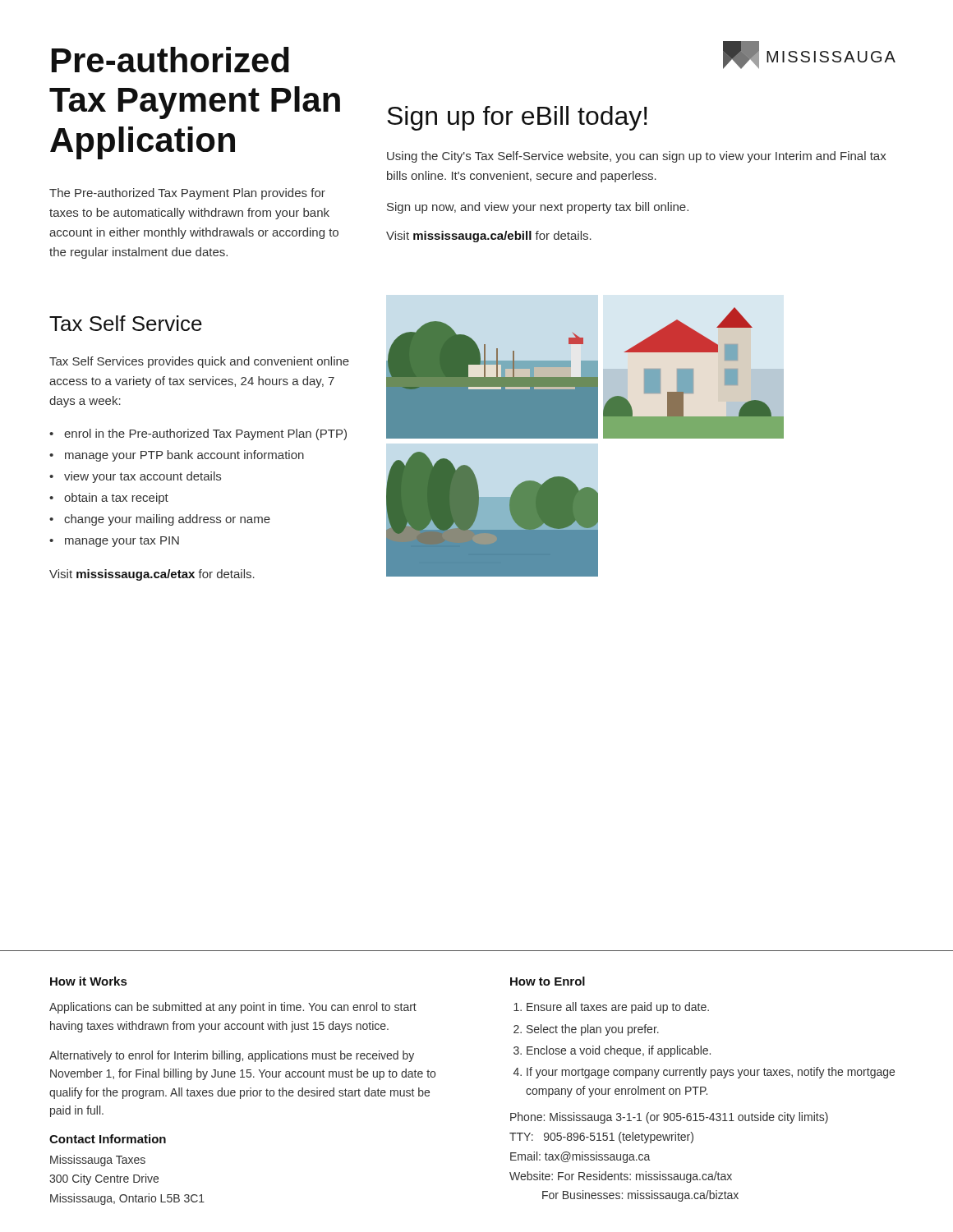Locate the passage starting "If your mortgage company currently pays"
The width and height of the screenshot is (953, 1232).
(x=711, y=1081)
